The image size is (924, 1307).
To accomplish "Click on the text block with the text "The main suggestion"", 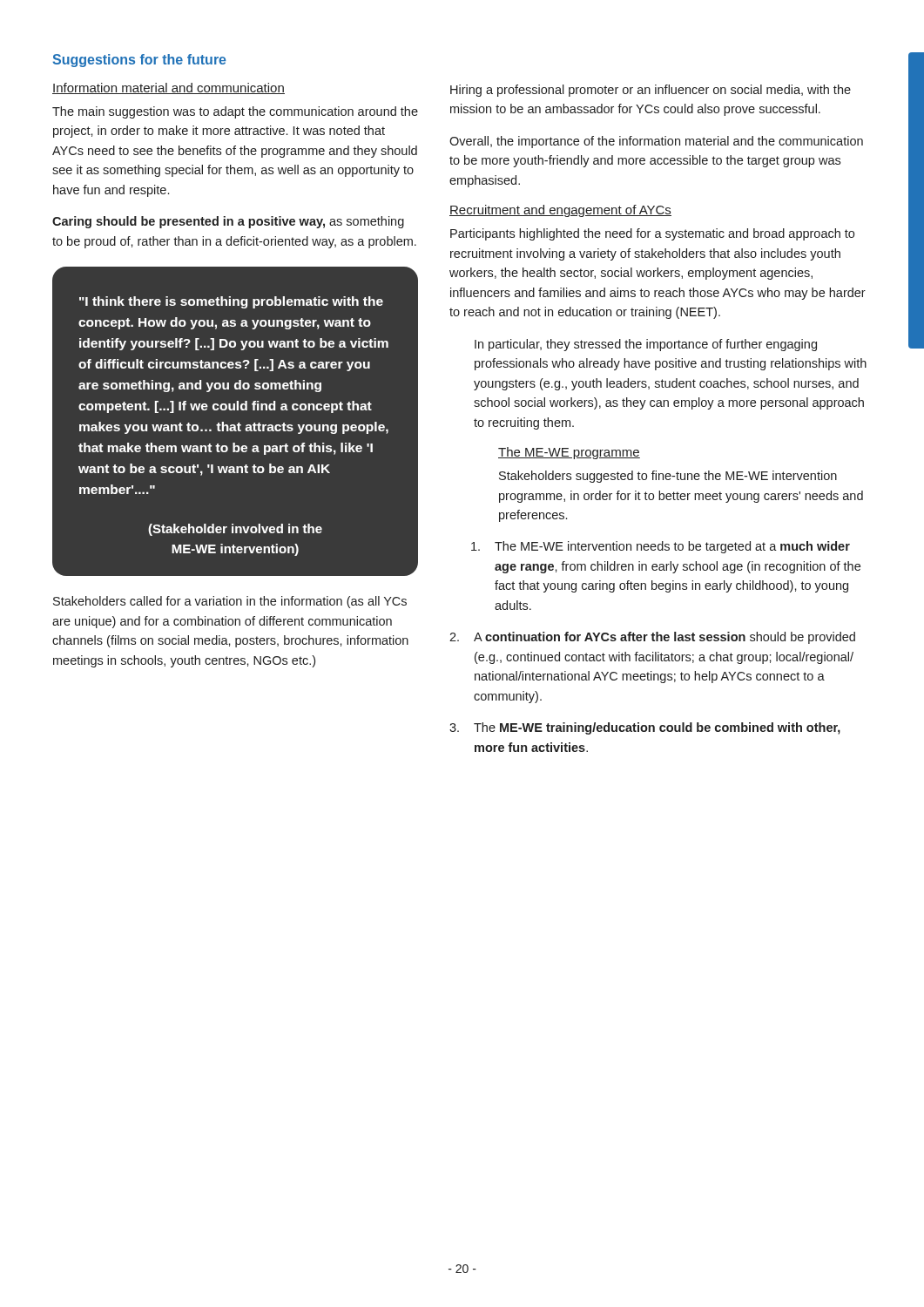I will [x=235, y=151].
